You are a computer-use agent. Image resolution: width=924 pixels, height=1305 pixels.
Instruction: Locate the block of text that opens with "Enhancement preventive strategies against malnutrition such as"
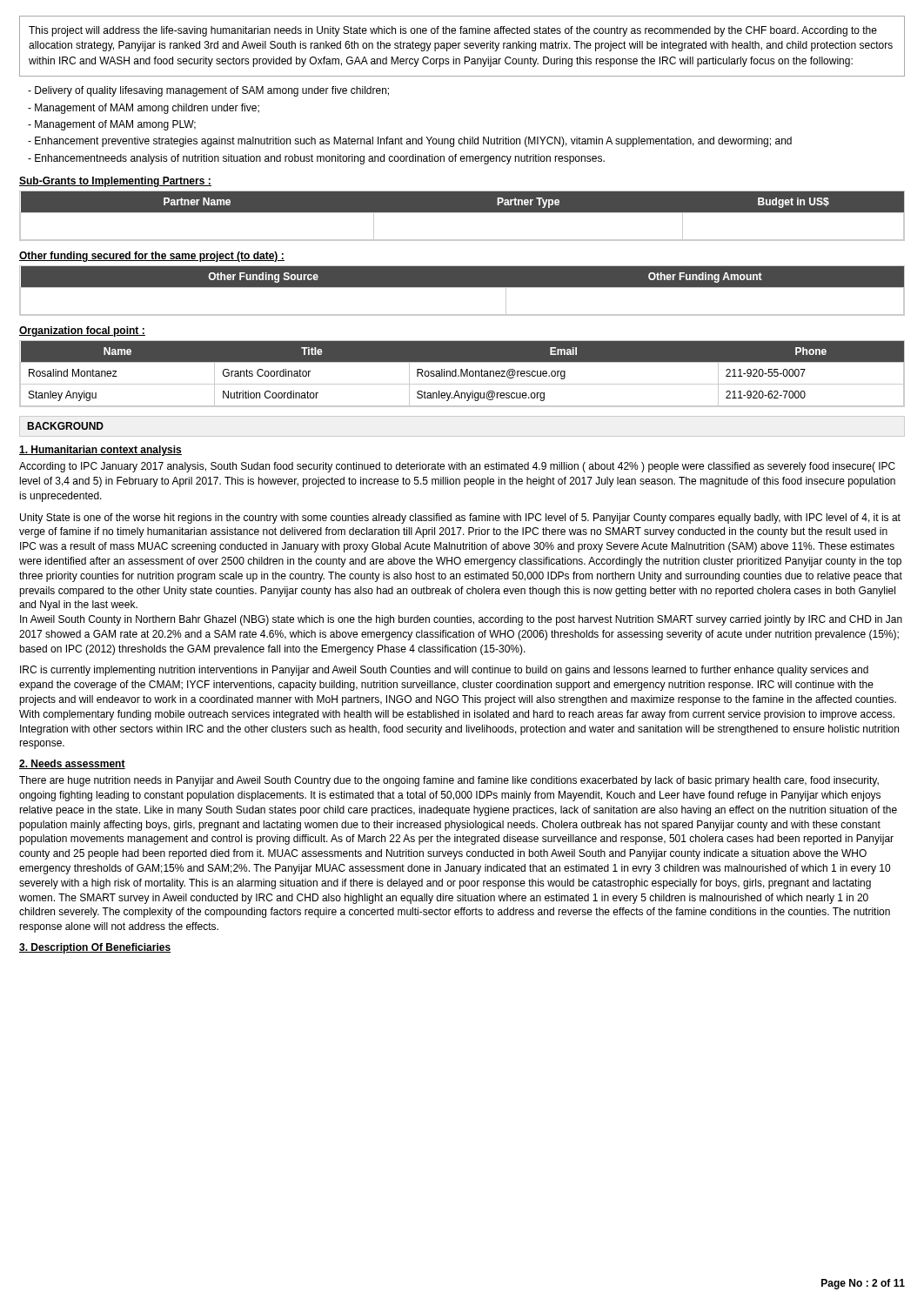pos(410,141)
